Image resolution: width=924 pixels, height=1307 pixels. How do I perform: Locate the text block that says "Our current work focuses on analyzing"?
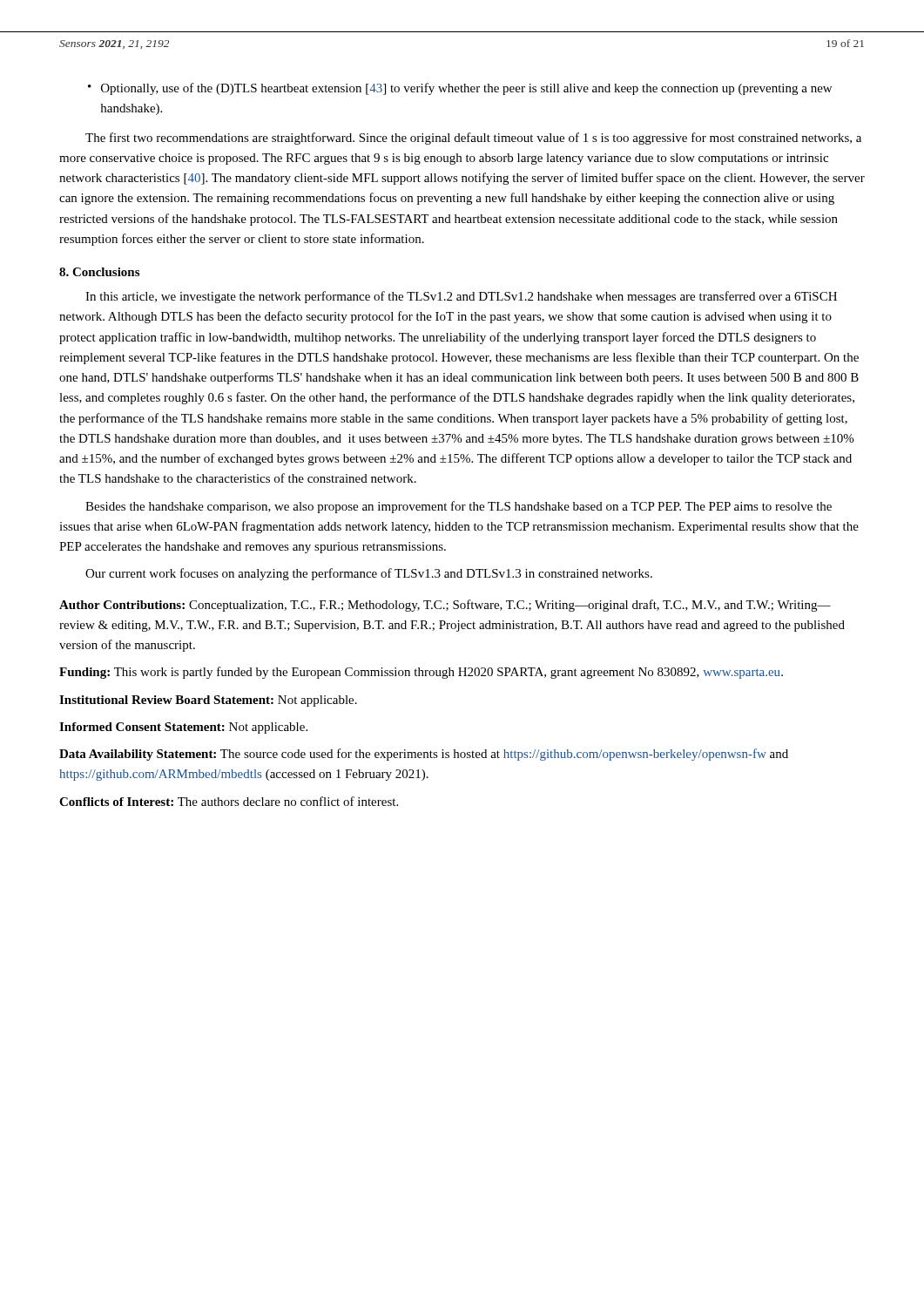pyautogui.click(x=369, y=574)
